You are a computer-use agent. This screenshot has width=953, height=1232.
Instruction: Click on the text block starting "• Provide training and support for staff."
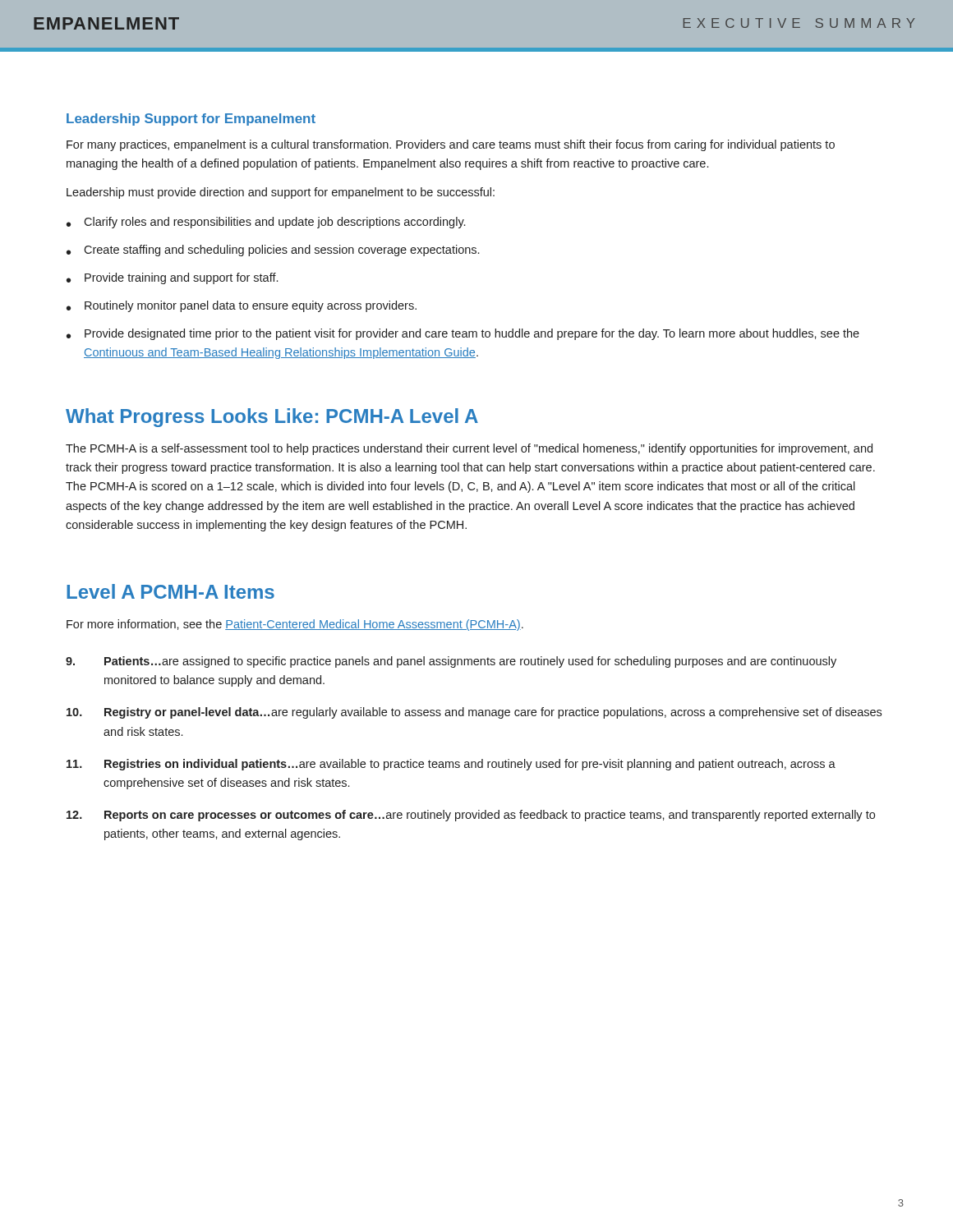pos(172,278)
